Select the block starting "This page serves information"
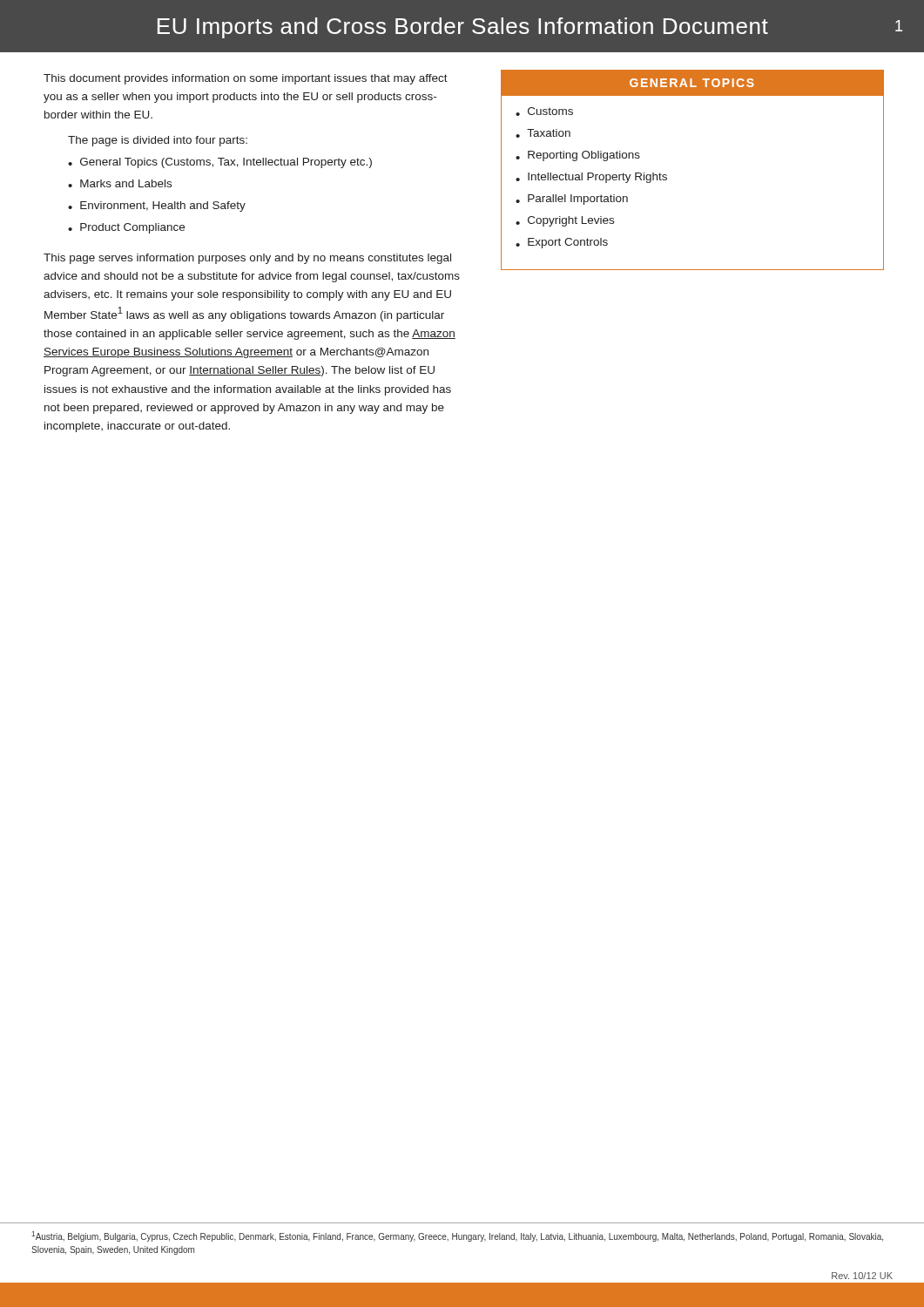Image resolution: width=924 pixels, height=1307 pixels. (x=252, y=341)
